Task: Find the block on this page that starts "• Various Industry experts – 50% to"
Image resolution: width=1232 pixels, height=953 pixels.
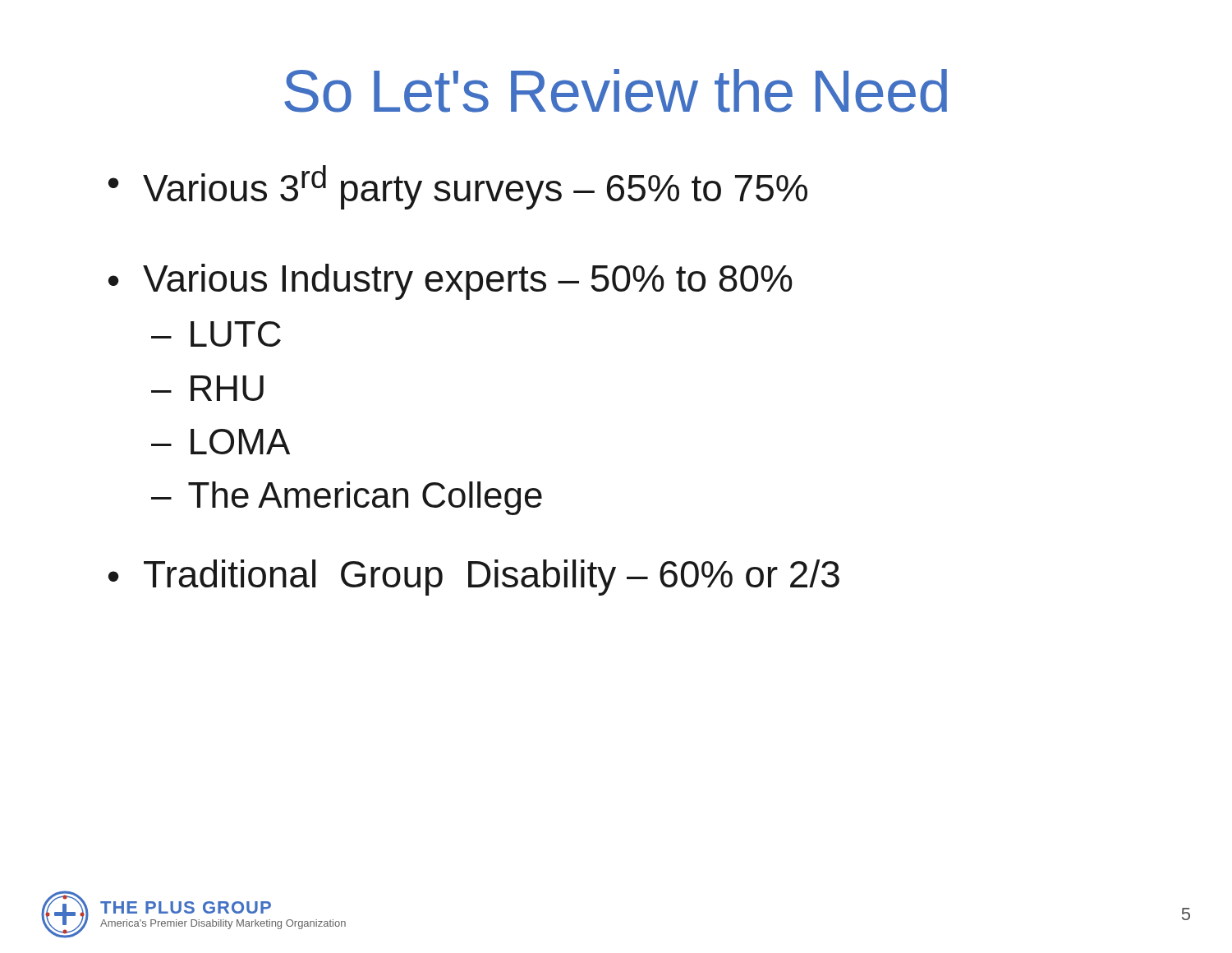Action: 451,282
